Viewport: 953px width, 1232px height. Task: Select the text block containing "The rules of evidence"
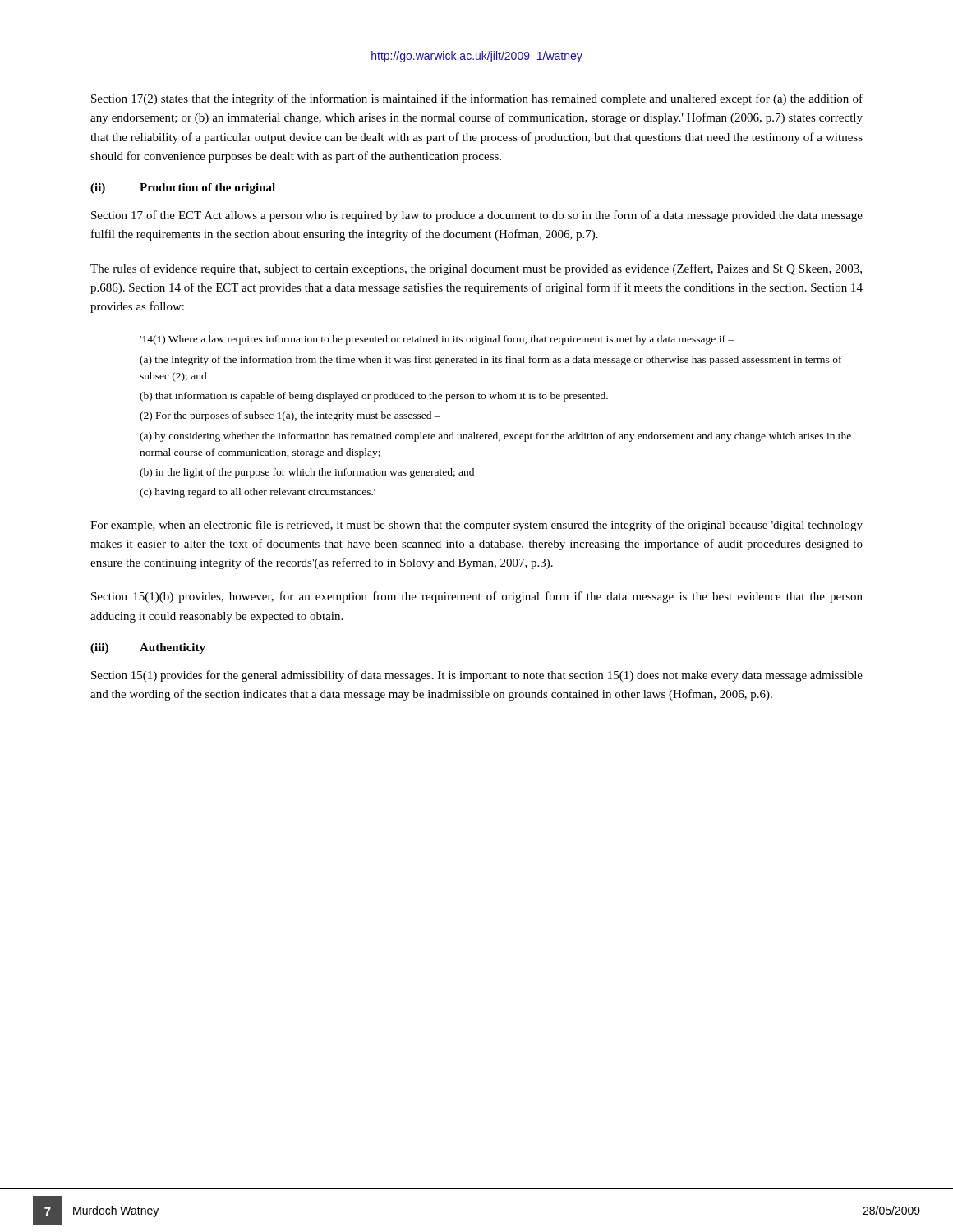(476, 287)
